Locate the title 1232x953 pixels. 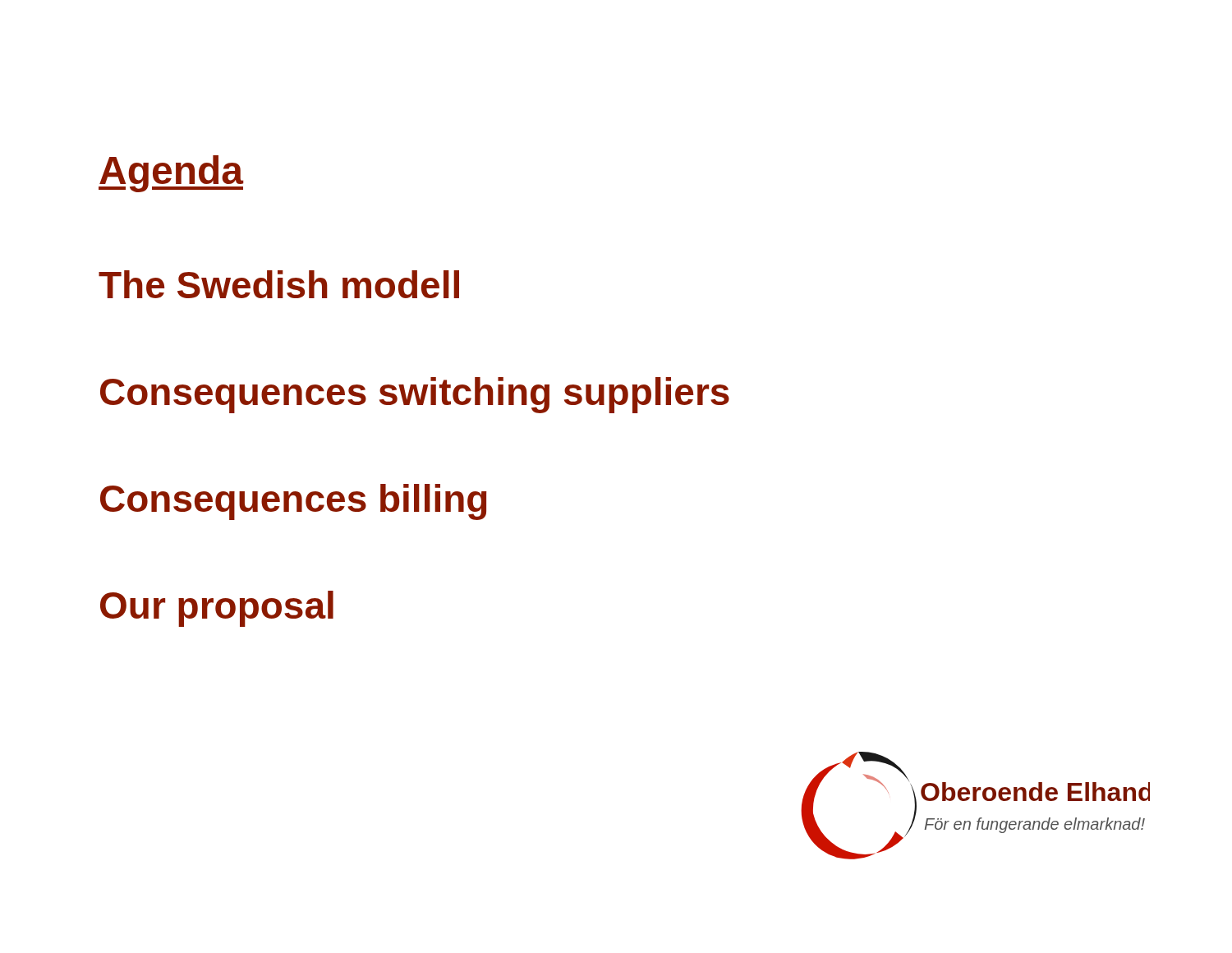(171, 170)
